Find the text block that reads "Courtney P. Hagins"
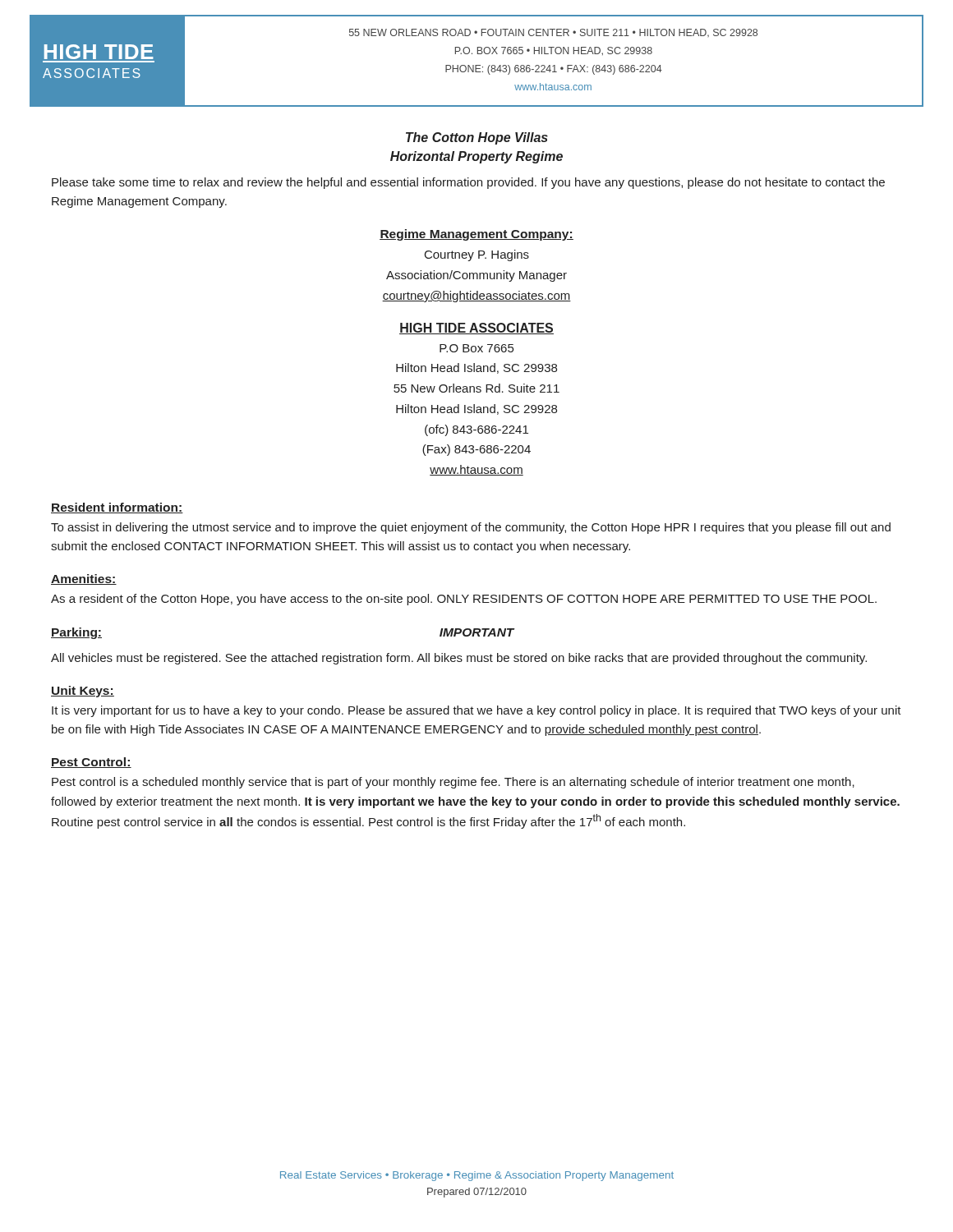Image resolution: width=953 pixels, height=1232 pixels. (x=476, y=275)
